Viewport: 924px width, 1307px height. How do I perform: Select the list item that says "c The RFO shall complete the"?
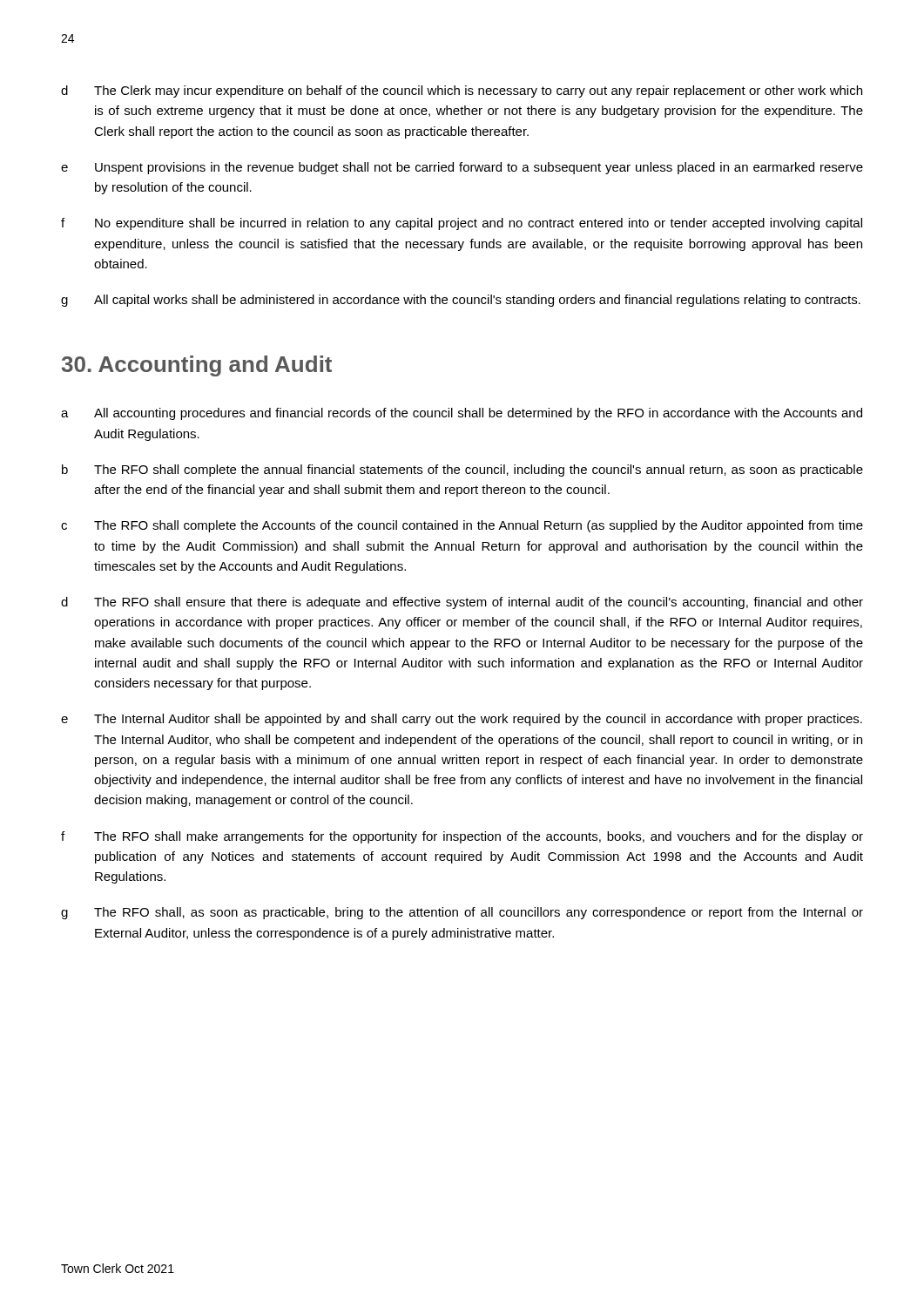(x=462, y=546)
